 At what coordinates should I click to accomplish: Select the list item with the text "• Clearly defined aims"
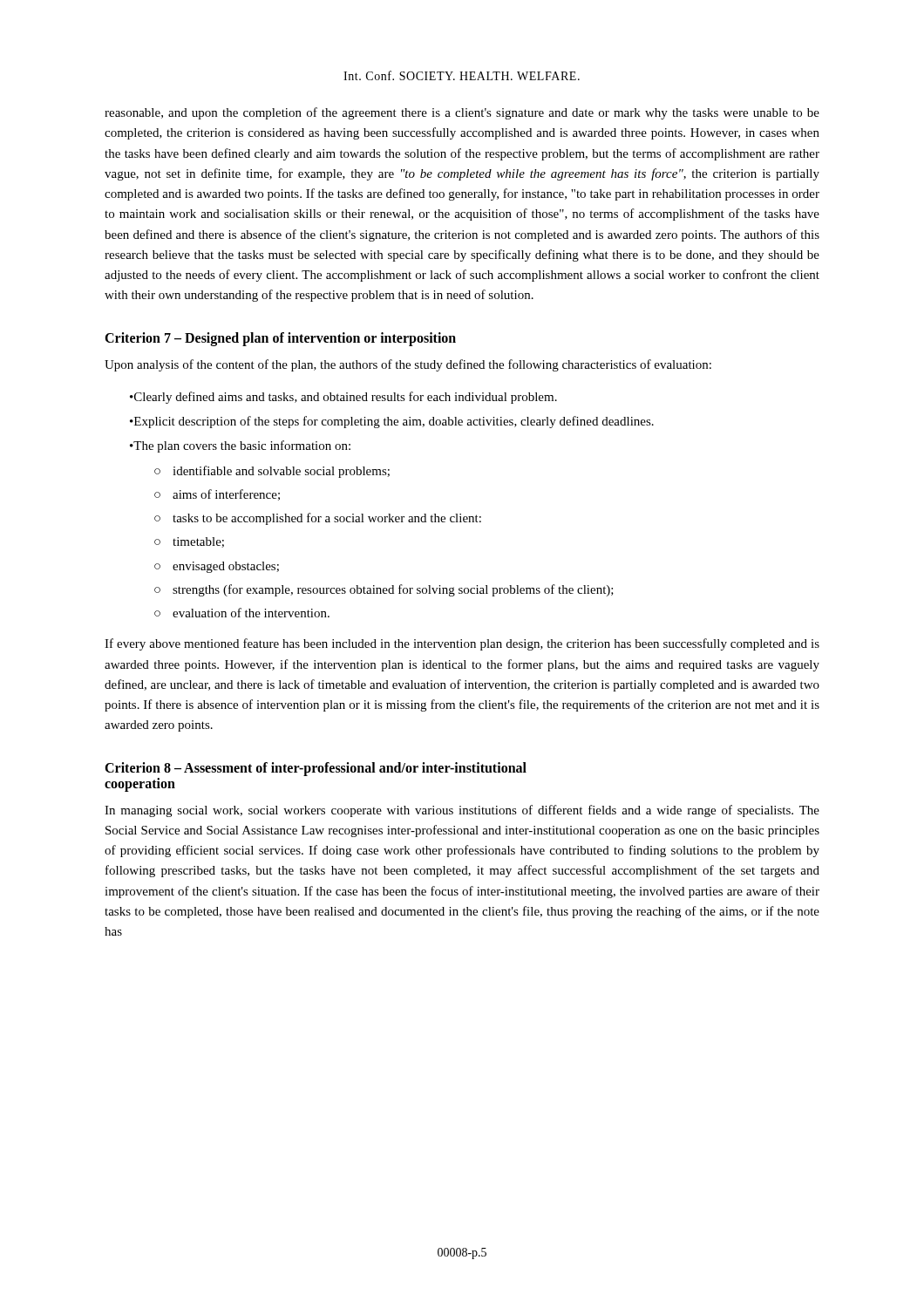(x=462, y=397)
